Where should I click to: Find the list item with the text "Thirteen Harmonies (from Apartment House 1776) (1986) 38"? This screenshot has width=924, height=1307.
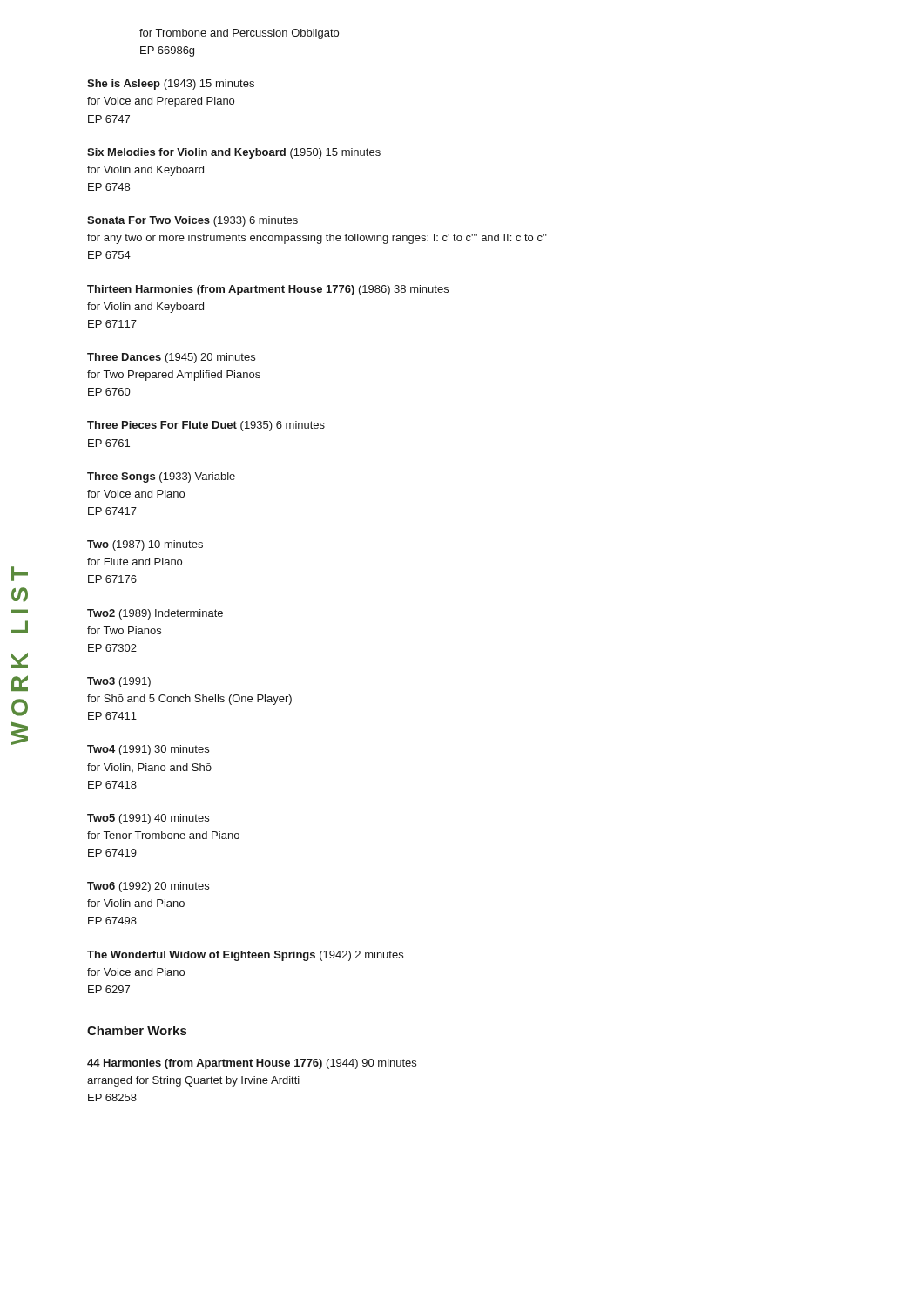point(268,290)
